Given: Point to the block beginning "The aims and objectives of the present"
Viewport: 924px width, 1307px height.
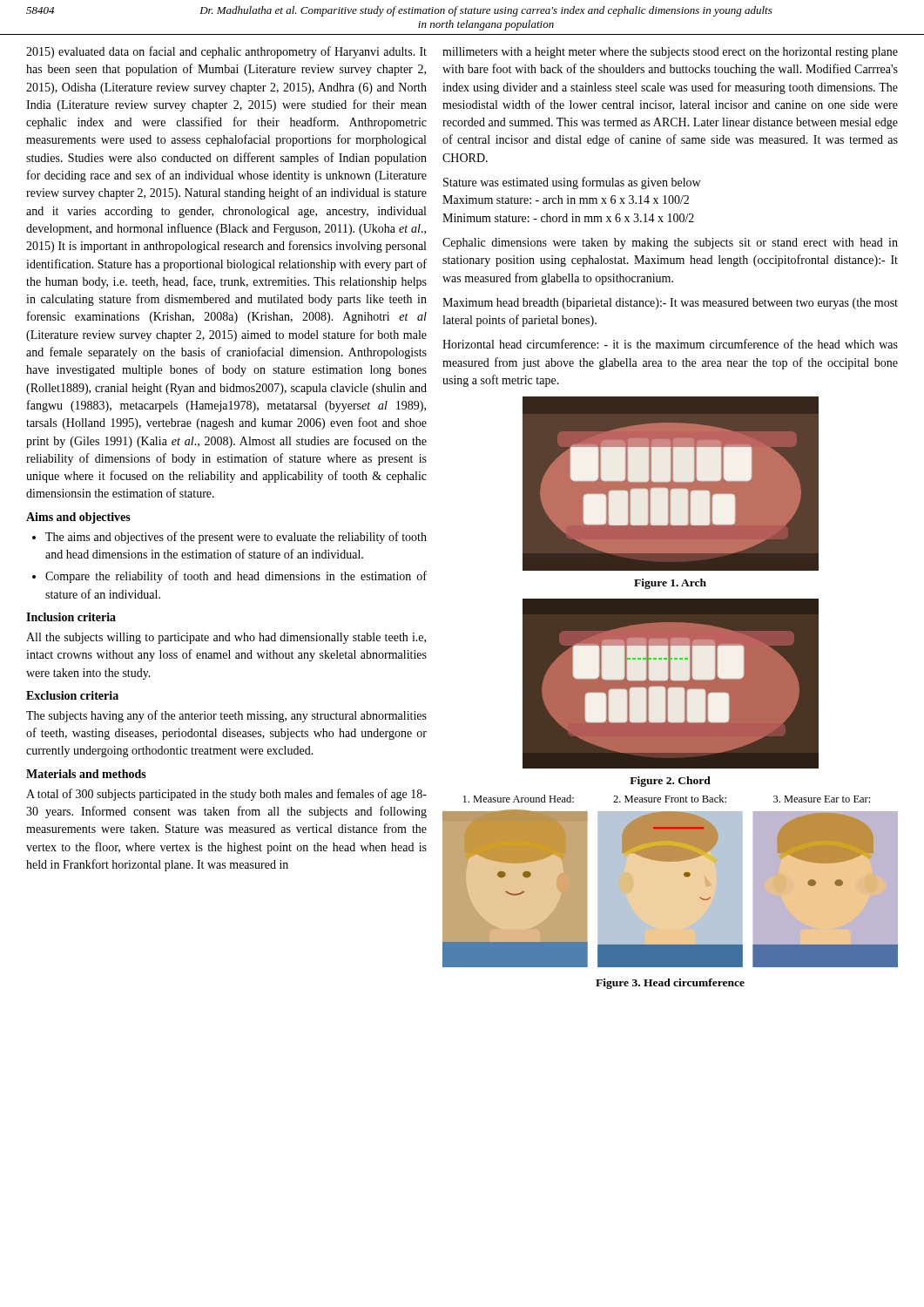Looking at the screenshot, I should click(x=236, y=546).
